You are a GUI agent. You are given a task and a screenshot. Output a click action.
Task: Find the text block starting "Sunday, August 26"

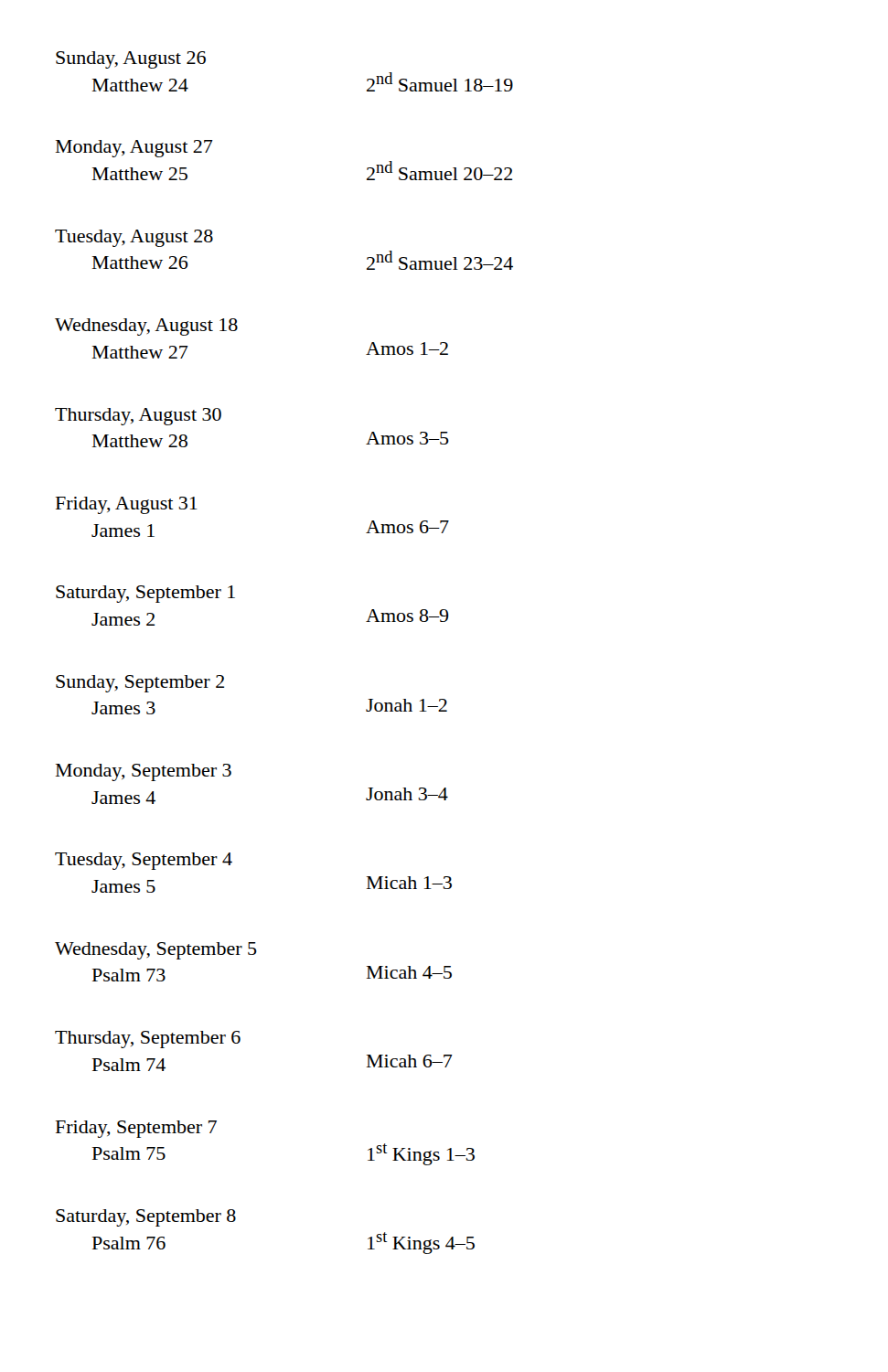[x=448, y=71]
